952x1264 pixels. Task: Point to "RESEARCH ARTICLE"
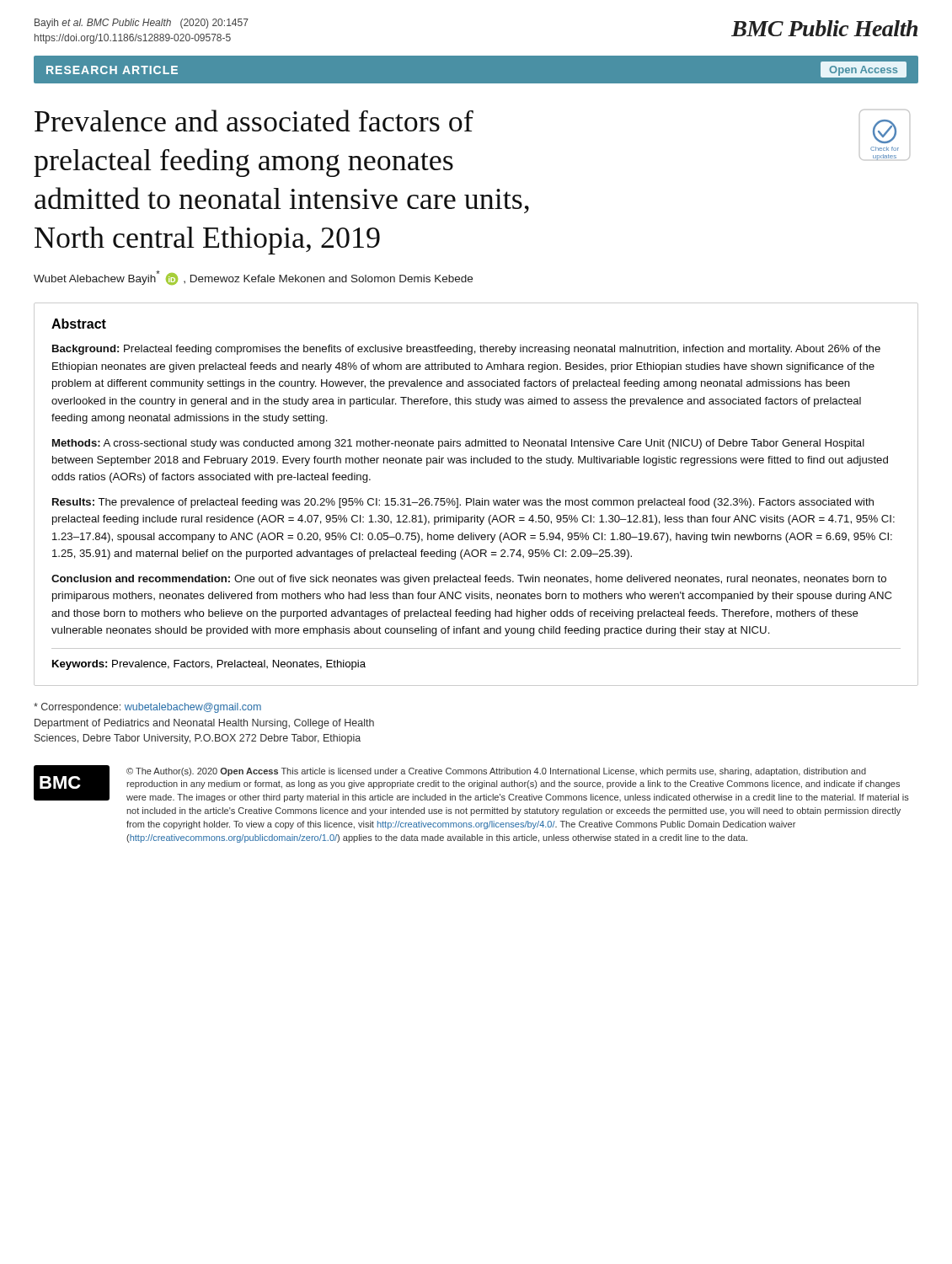click(x=112, y=70)
